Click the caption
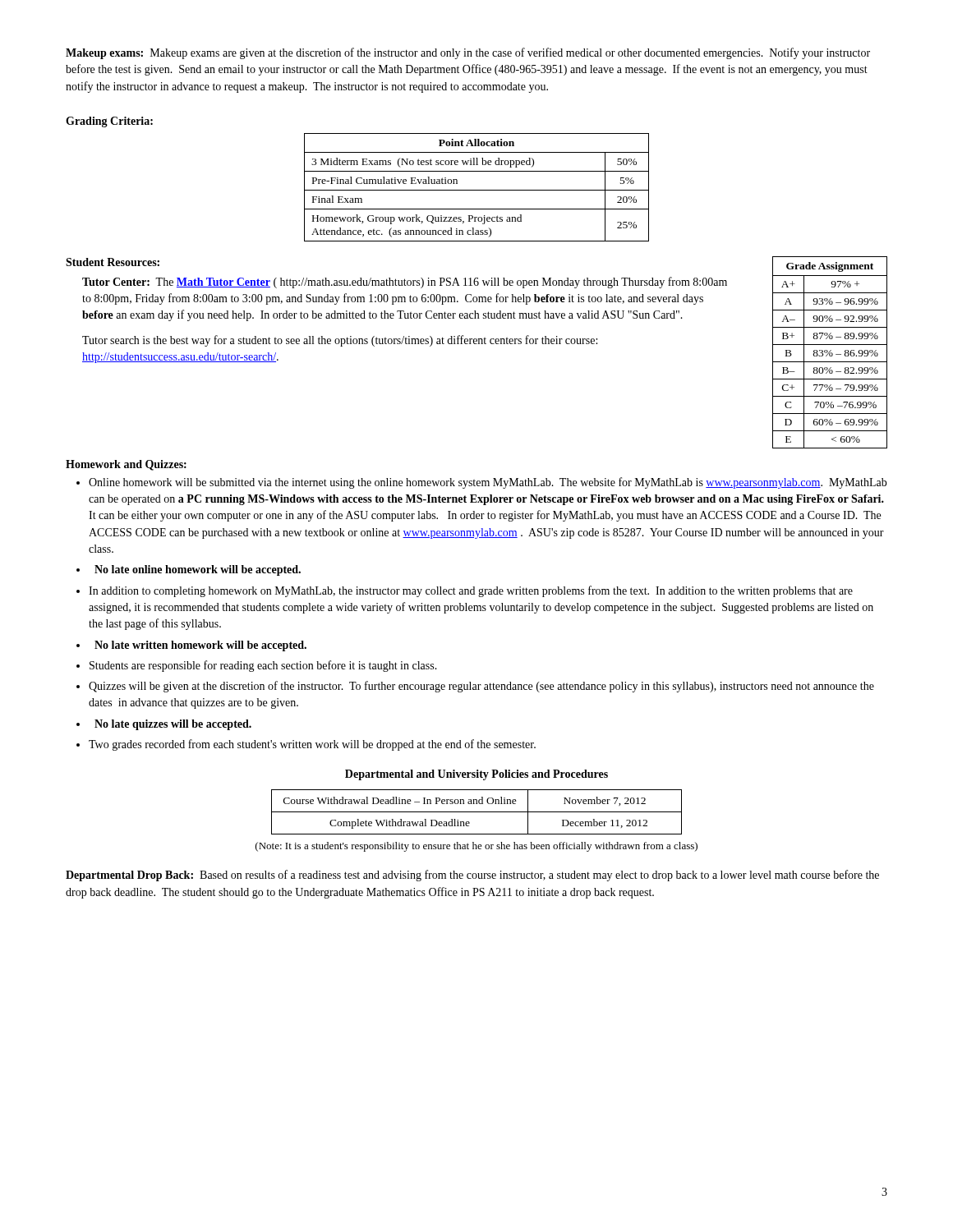The height and width of the screenshot is (1232, 953). tap(476, 846)
